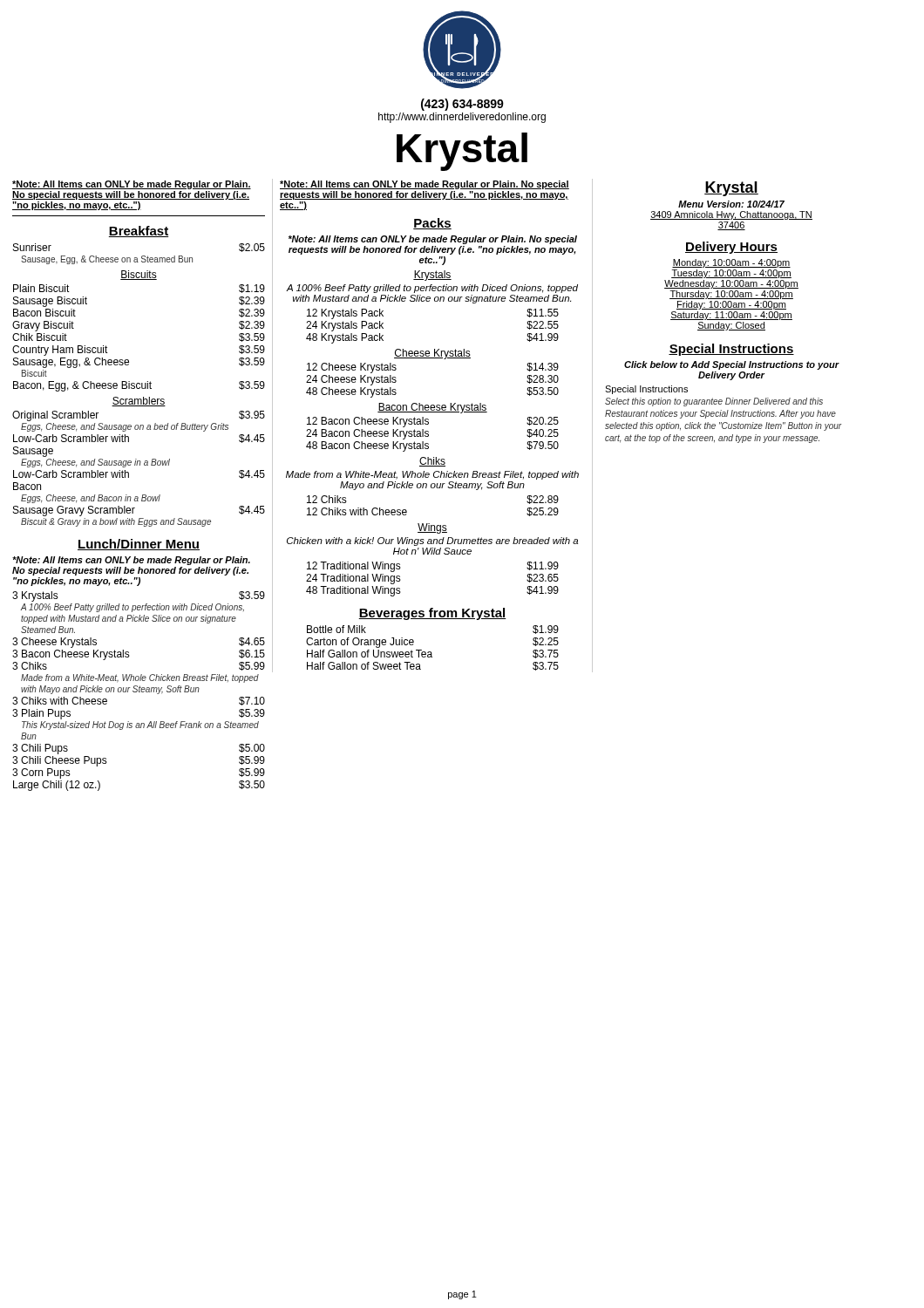This screenshot has width=924, height=1308.
Task: Click on the text block containing "Made from a White-Meat, Whole Chicken Breast"
Action: [432, 480]
